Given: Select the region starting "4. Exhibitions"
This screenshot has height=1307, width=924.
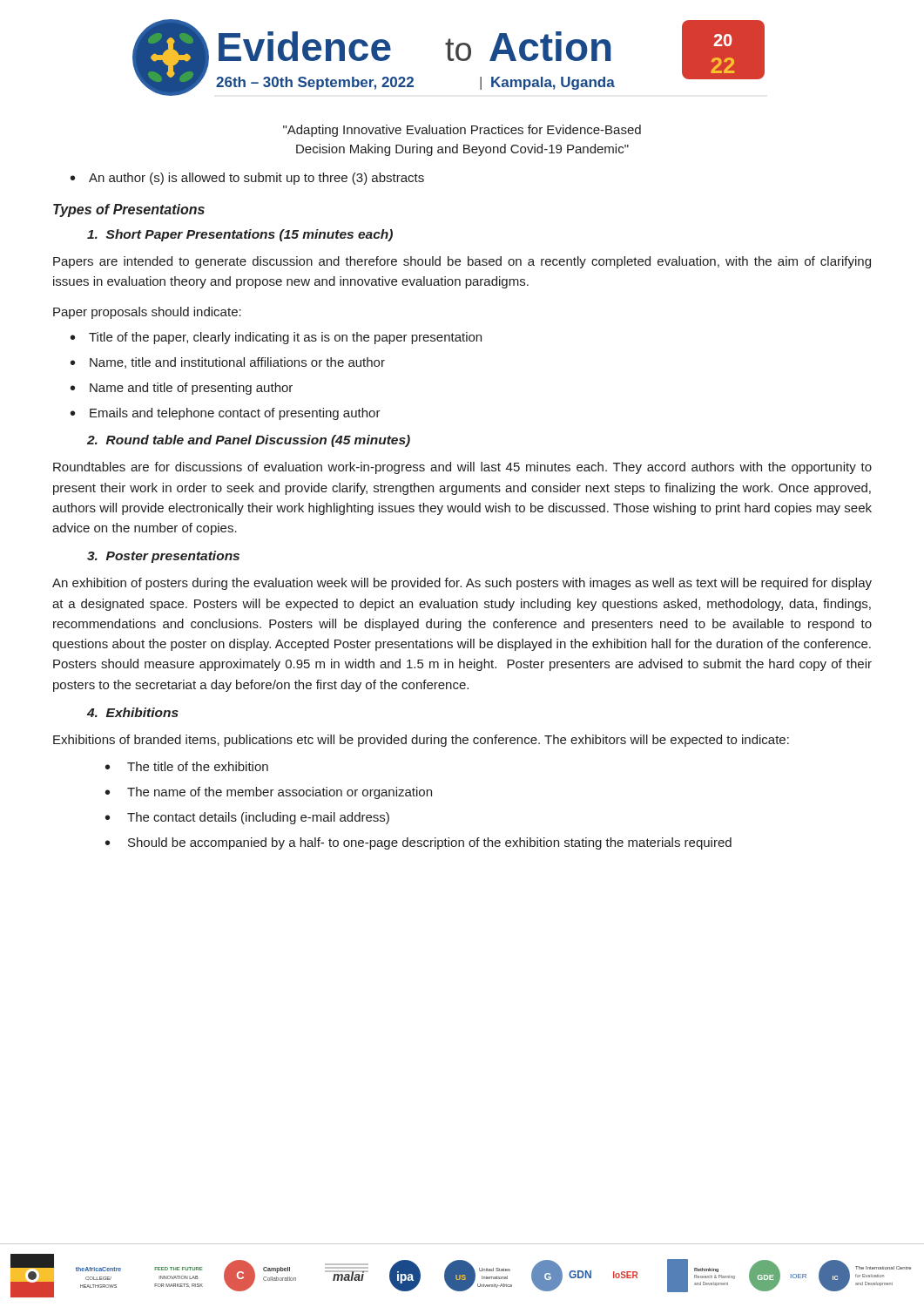Looking at the screenshot, I should 133,712.
